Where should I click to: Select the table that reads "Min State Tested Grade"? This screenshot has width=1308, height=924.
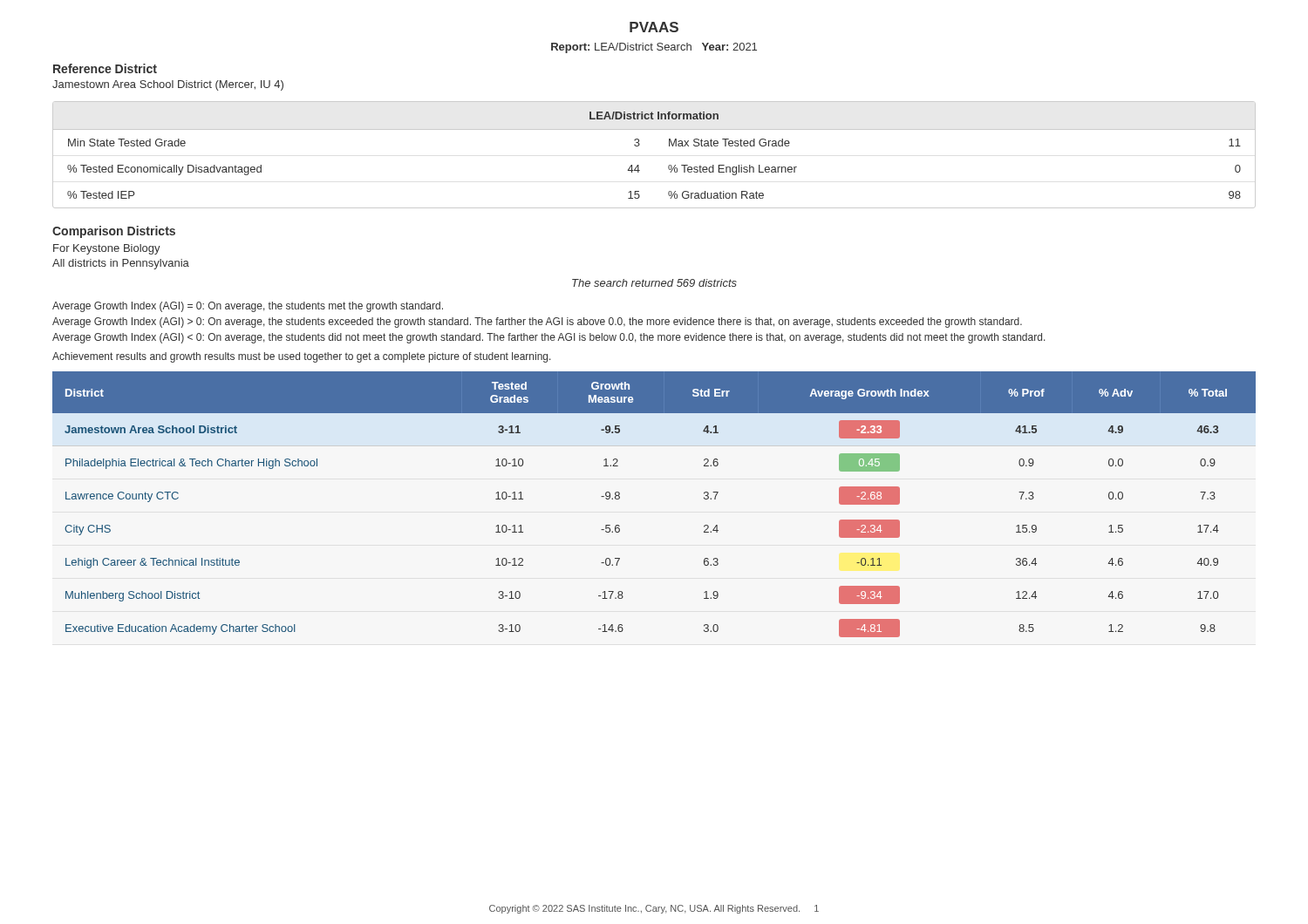tap(654, 155)
